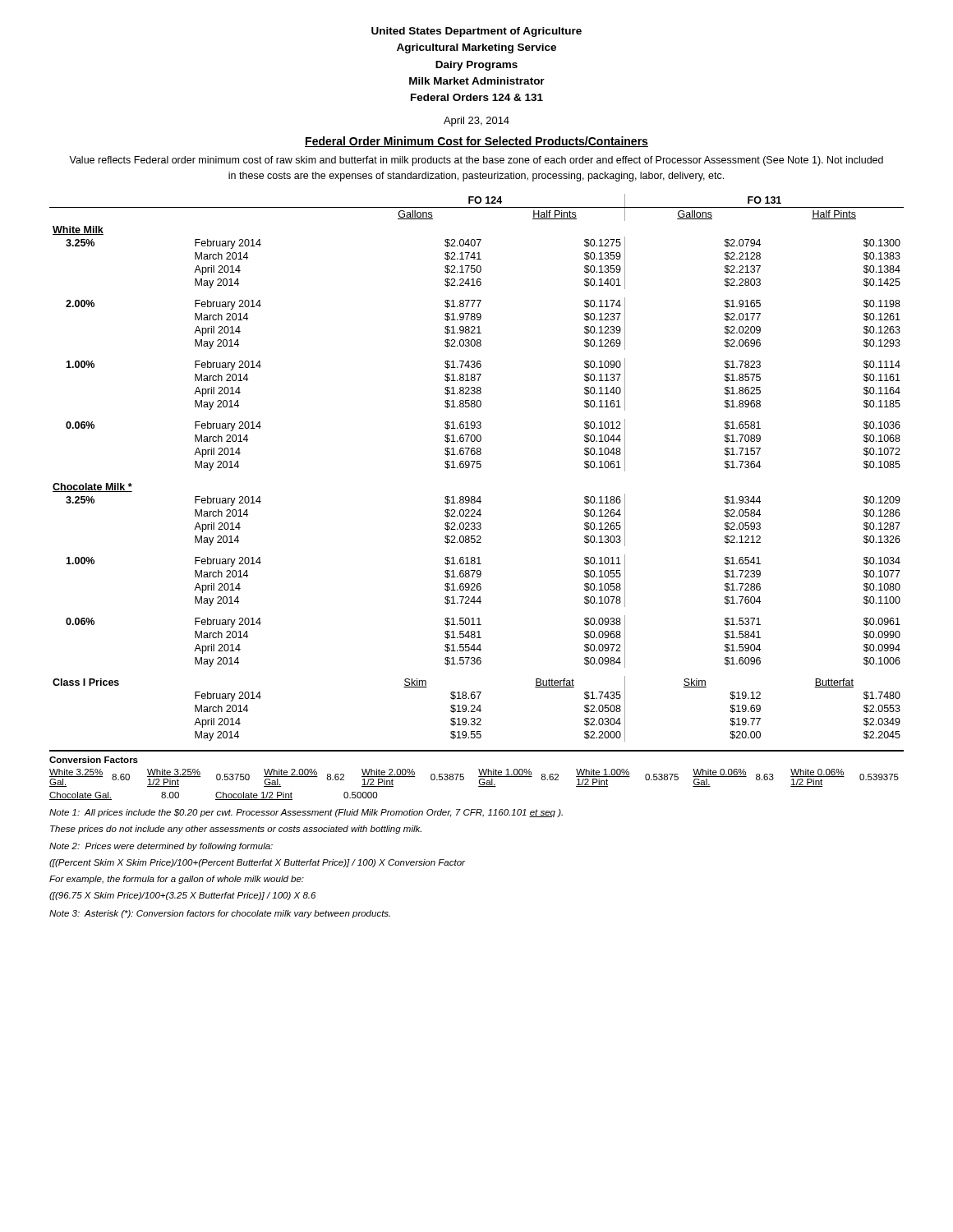Find the passage starting "Note 3: Asterisk (*): Conversion factors for chocolate"
953x1232 pixels.
[220, 914]
